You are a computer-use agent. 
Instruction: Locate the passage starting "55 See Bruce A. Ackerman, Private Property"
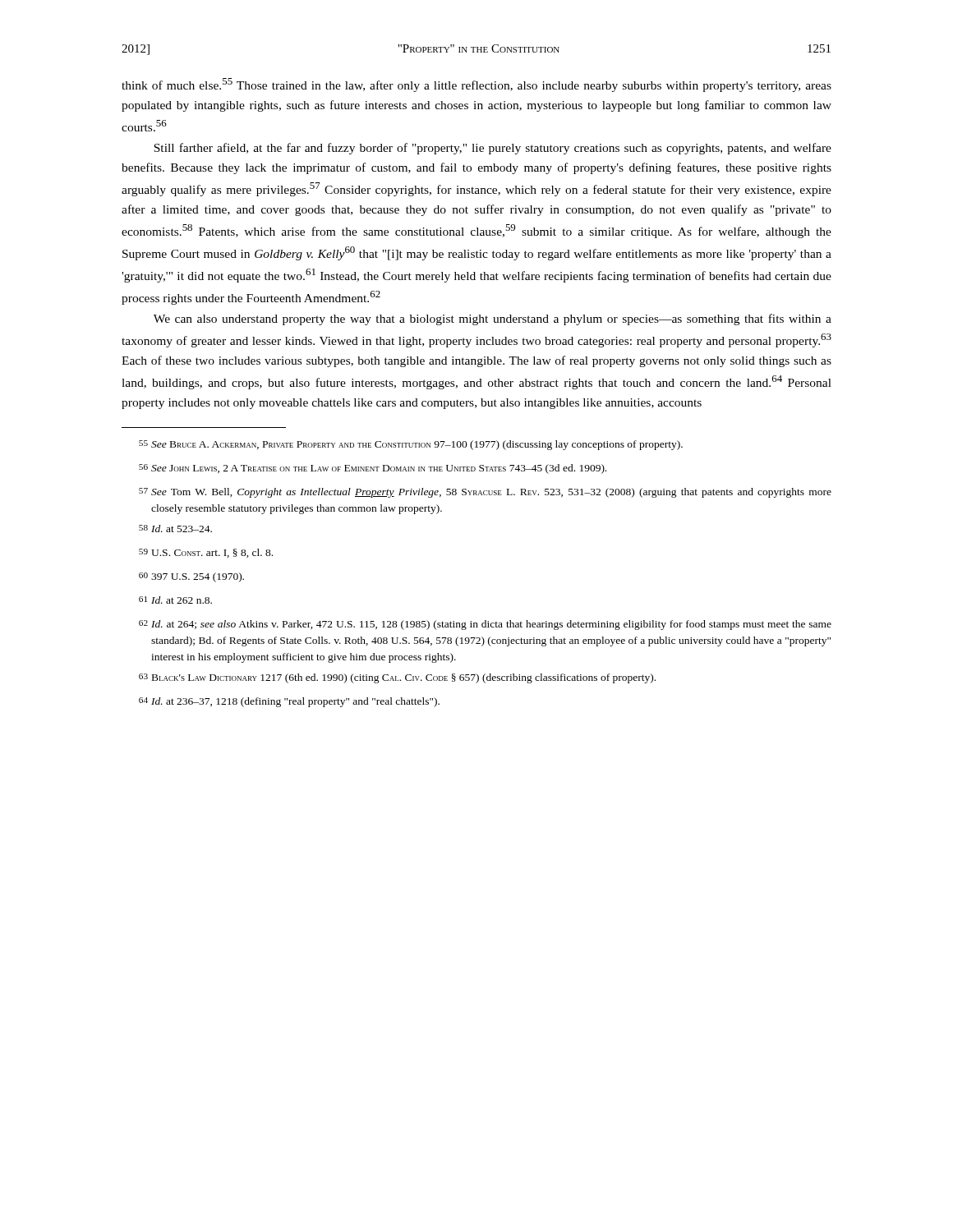click(476, 445)
